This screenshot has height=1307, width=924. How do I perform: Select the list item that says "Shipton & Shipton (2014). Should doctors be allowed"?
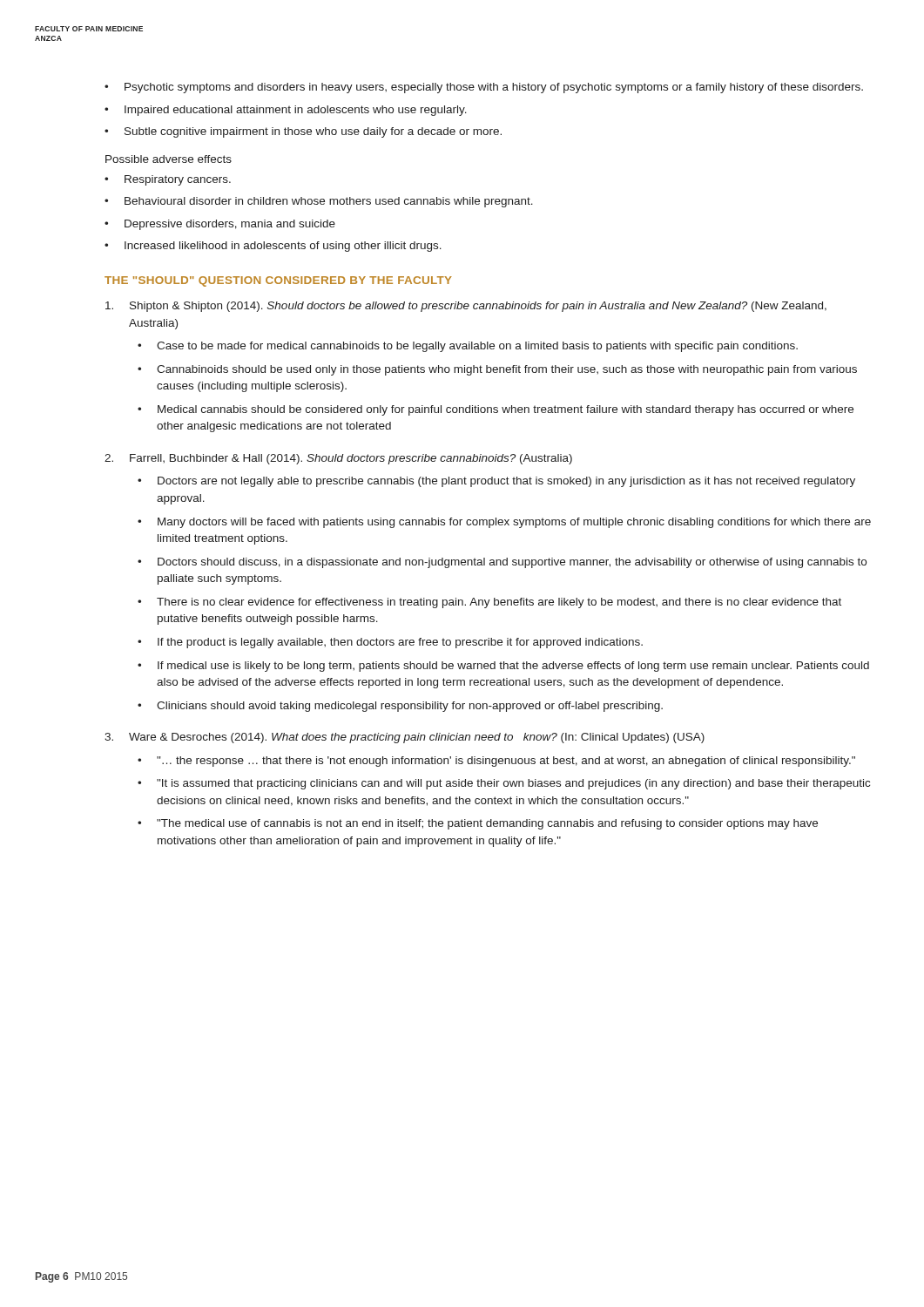(x=488, y=369)
